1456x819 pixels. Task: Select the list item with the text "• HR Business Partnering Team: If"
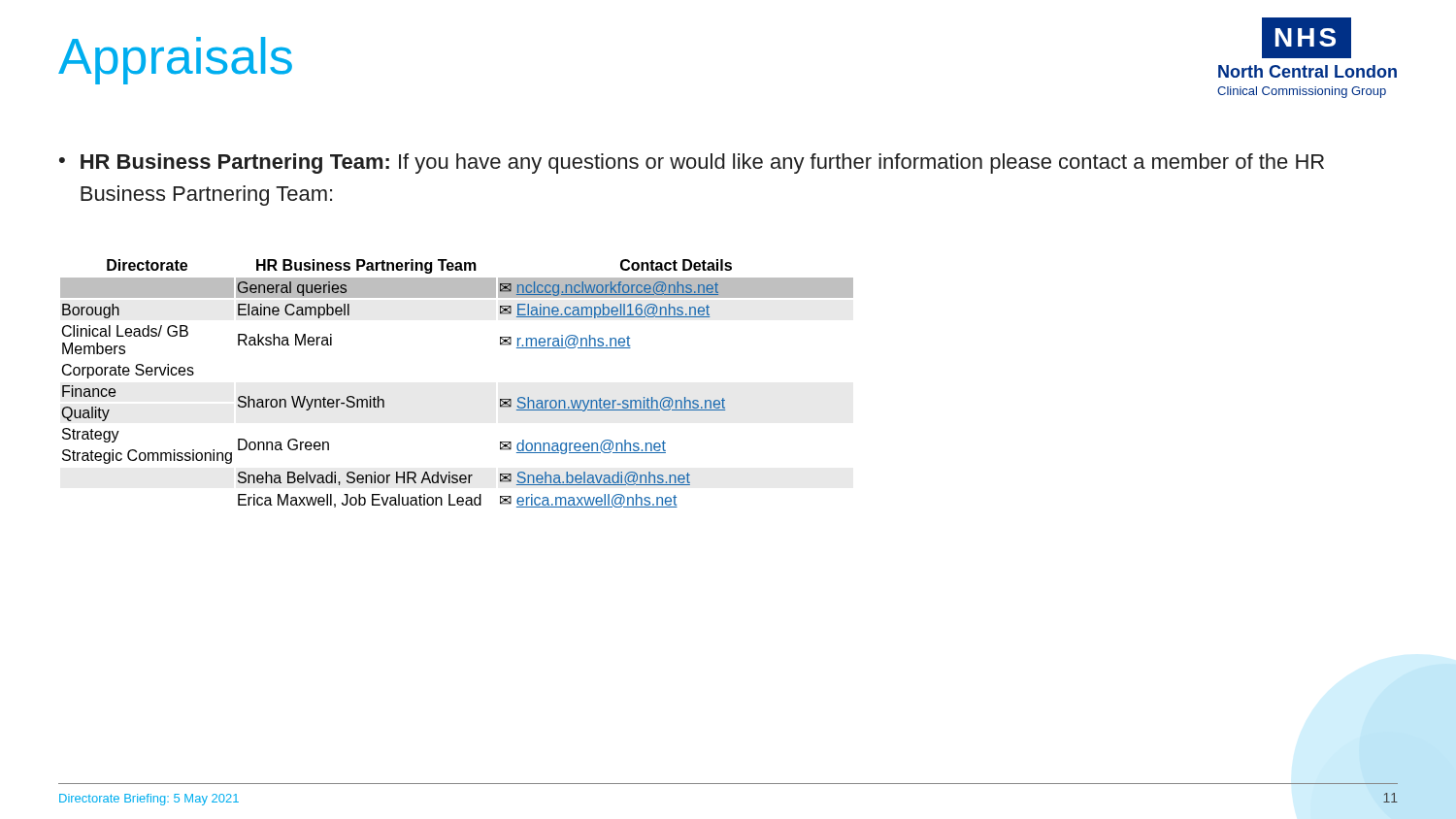click(x=718, y=178)
